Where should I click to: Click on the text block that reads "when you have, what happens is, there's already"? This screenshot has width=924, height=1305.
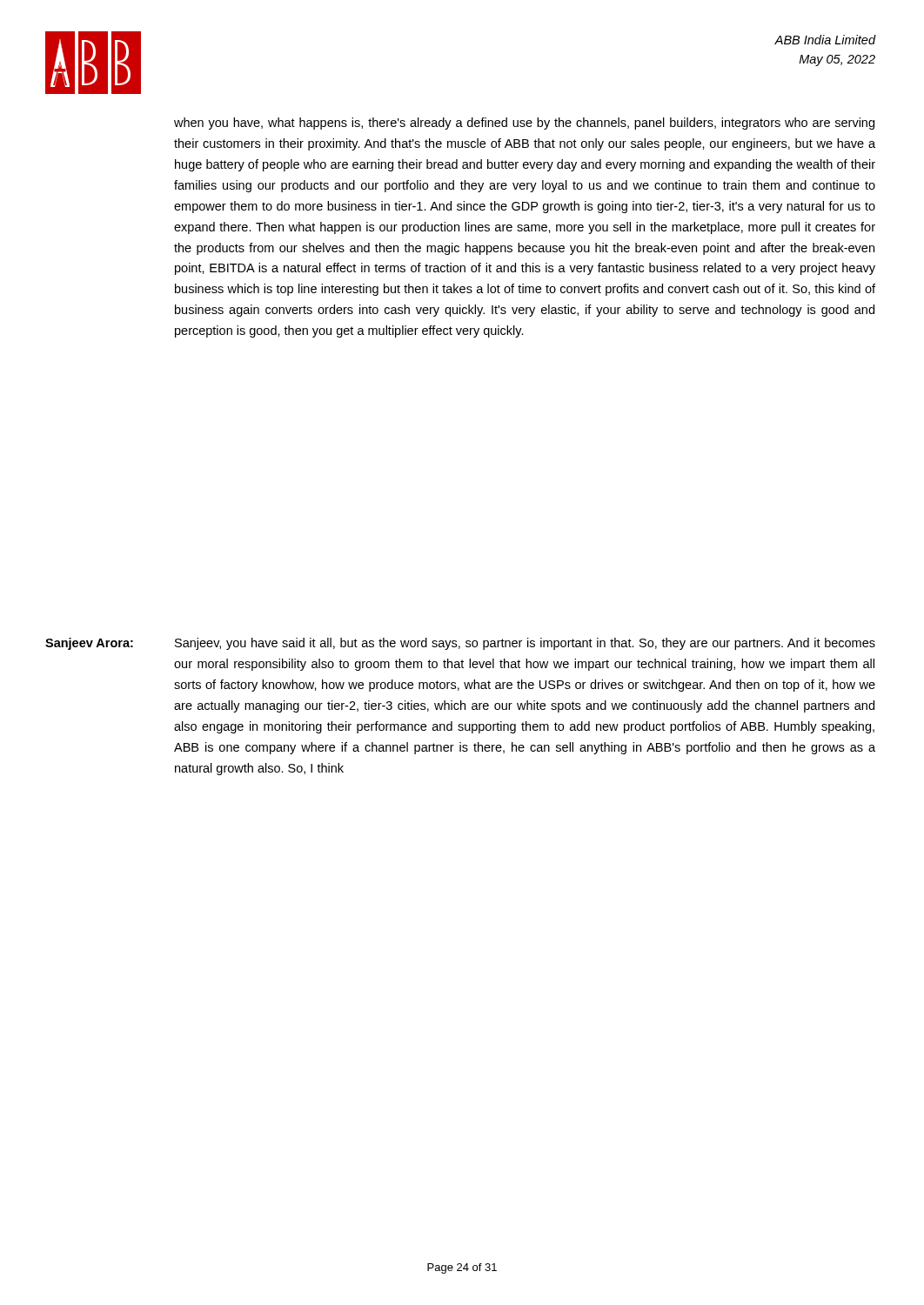525,227
